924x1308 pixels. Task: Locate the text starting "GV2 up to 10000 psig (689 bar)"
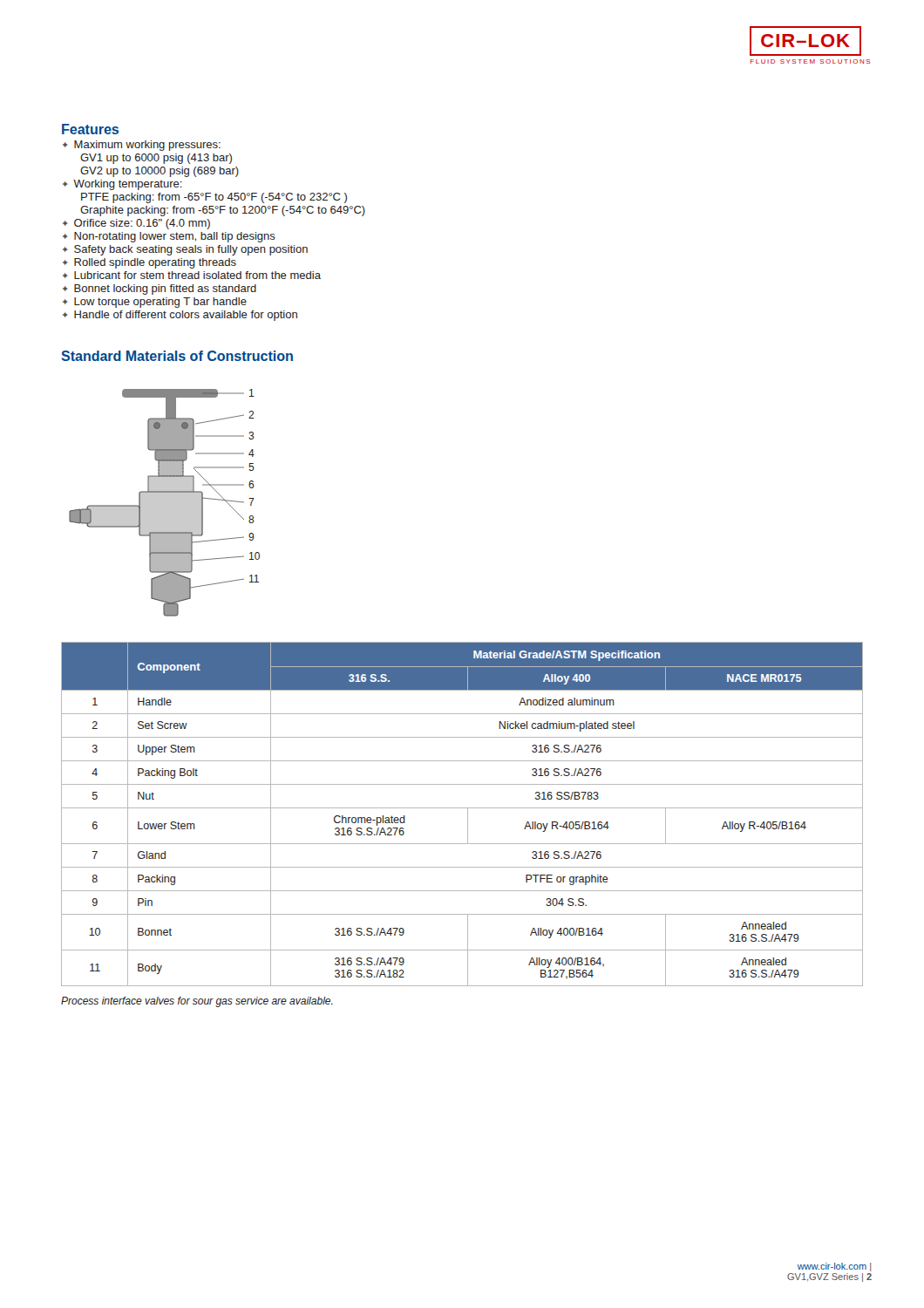coord(160,170)
